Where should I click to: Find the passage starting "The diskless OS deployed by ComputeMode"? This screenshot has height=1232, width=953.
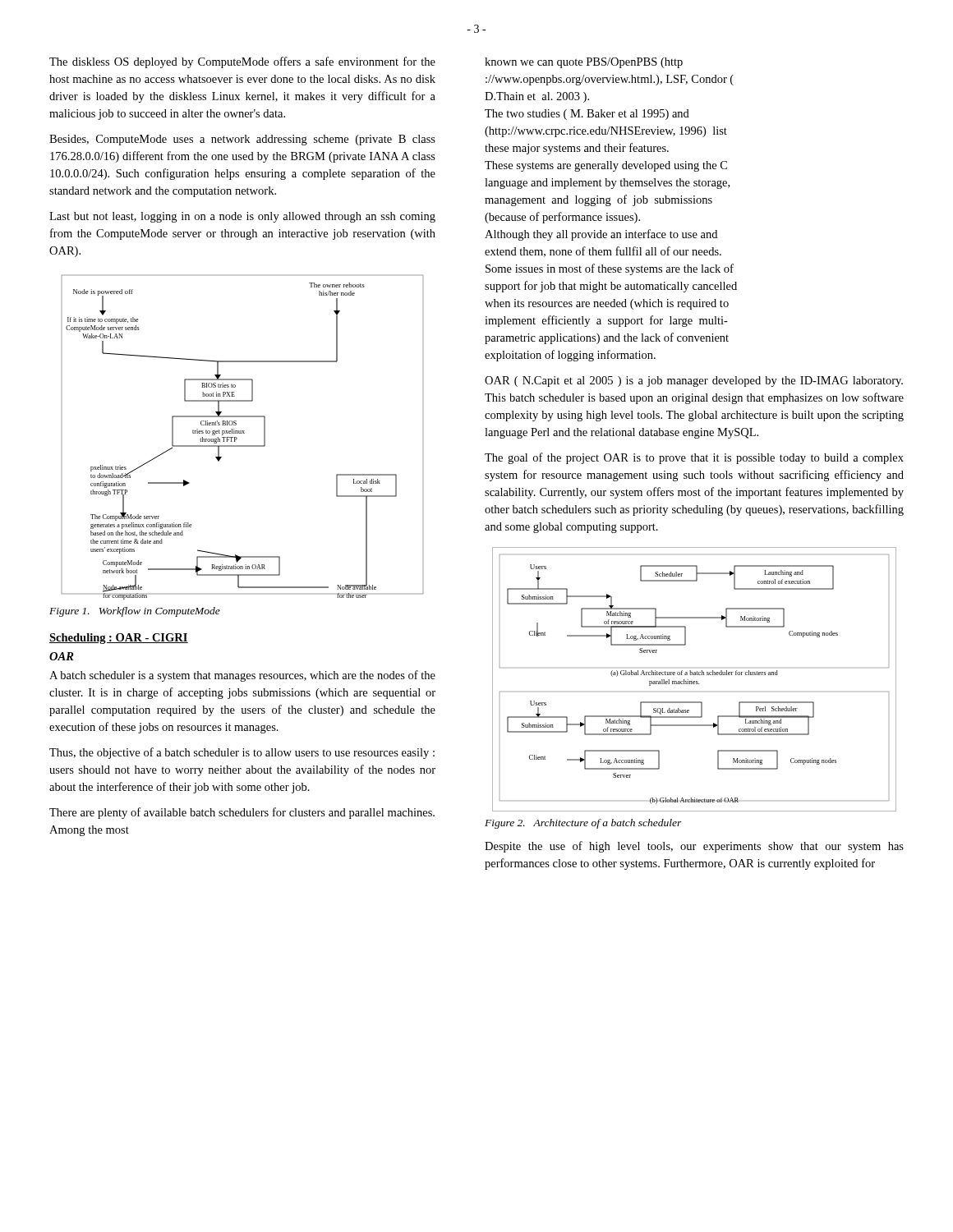(x=242, y=88)
